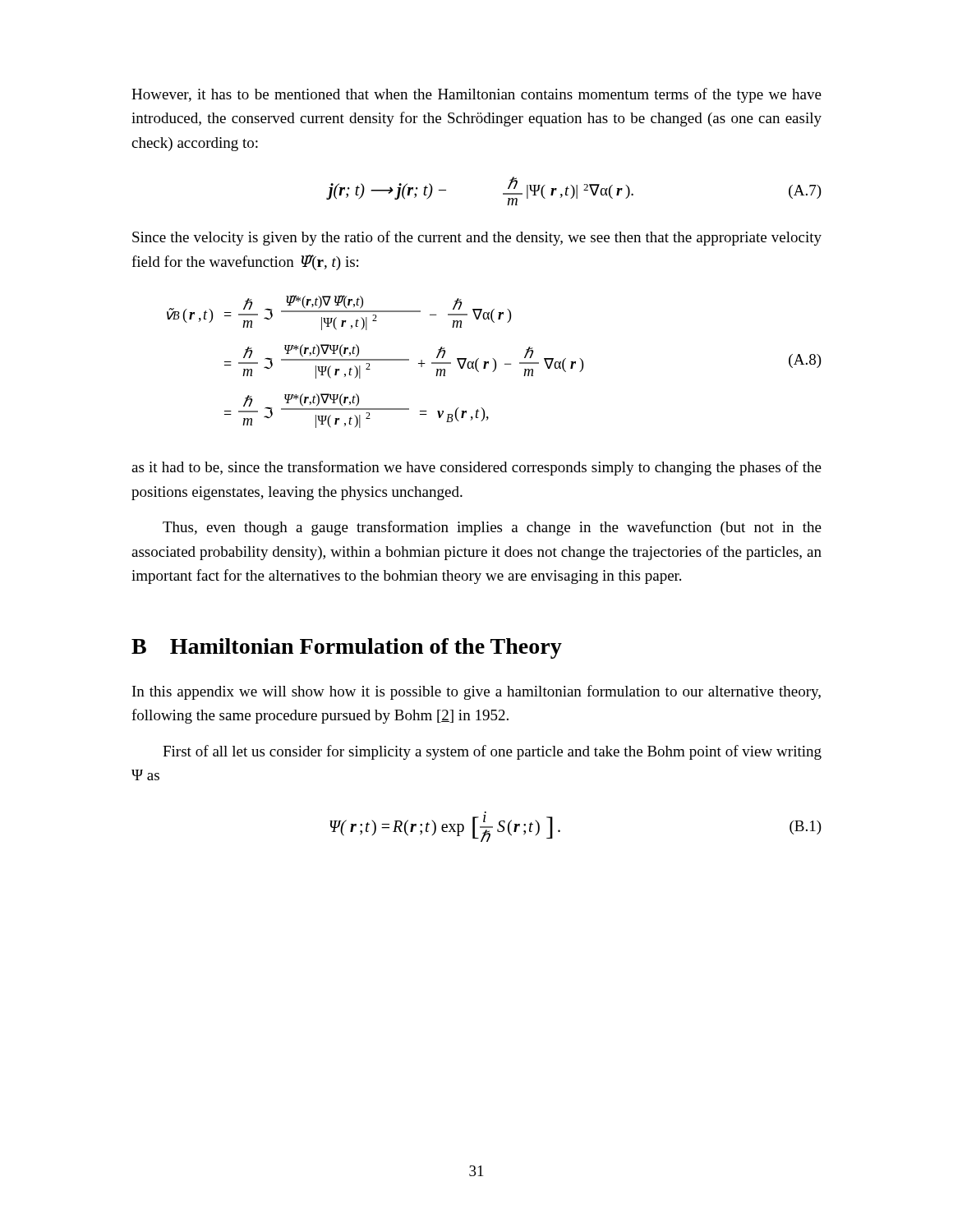Click on the formula with the text "j(r; t) ⟶"
The image size is (953, 1232).
[574, 191]
